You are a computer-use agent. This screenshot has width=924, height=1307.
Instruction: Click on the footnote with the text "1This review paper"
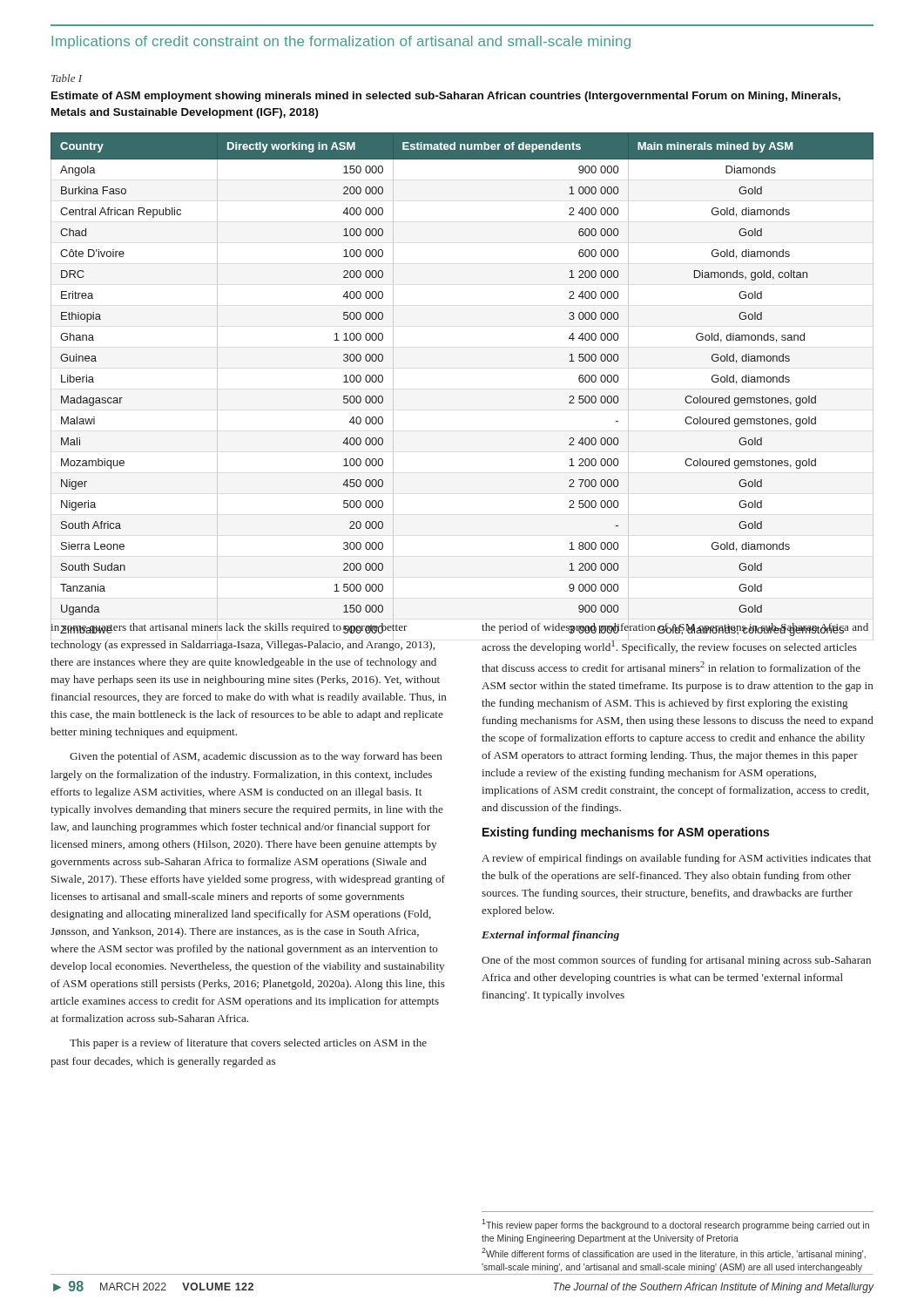click(x=676, y=1245)
